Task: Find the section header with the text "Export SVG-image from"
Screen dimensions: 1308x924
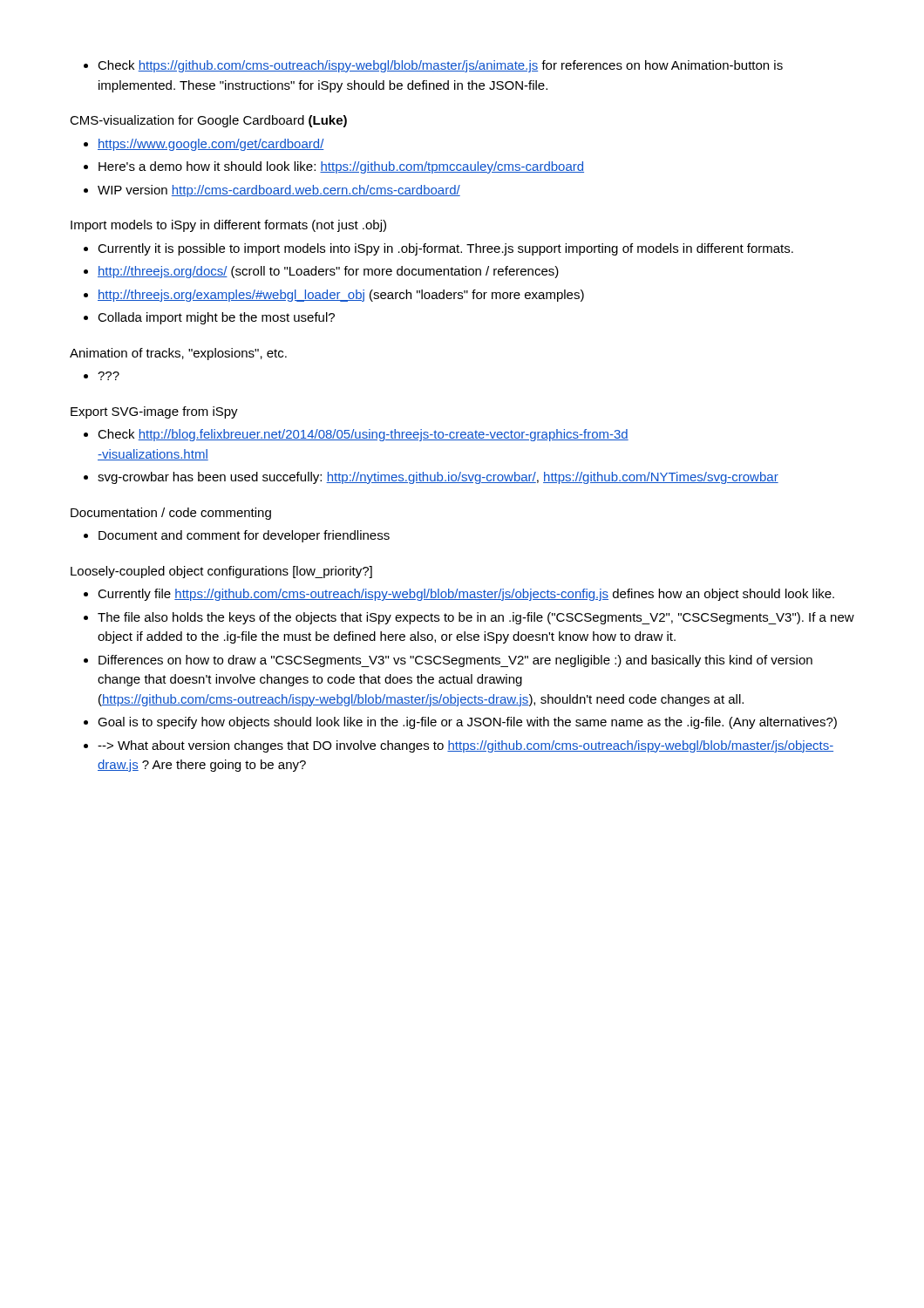Action: click(x=154, y=411)
